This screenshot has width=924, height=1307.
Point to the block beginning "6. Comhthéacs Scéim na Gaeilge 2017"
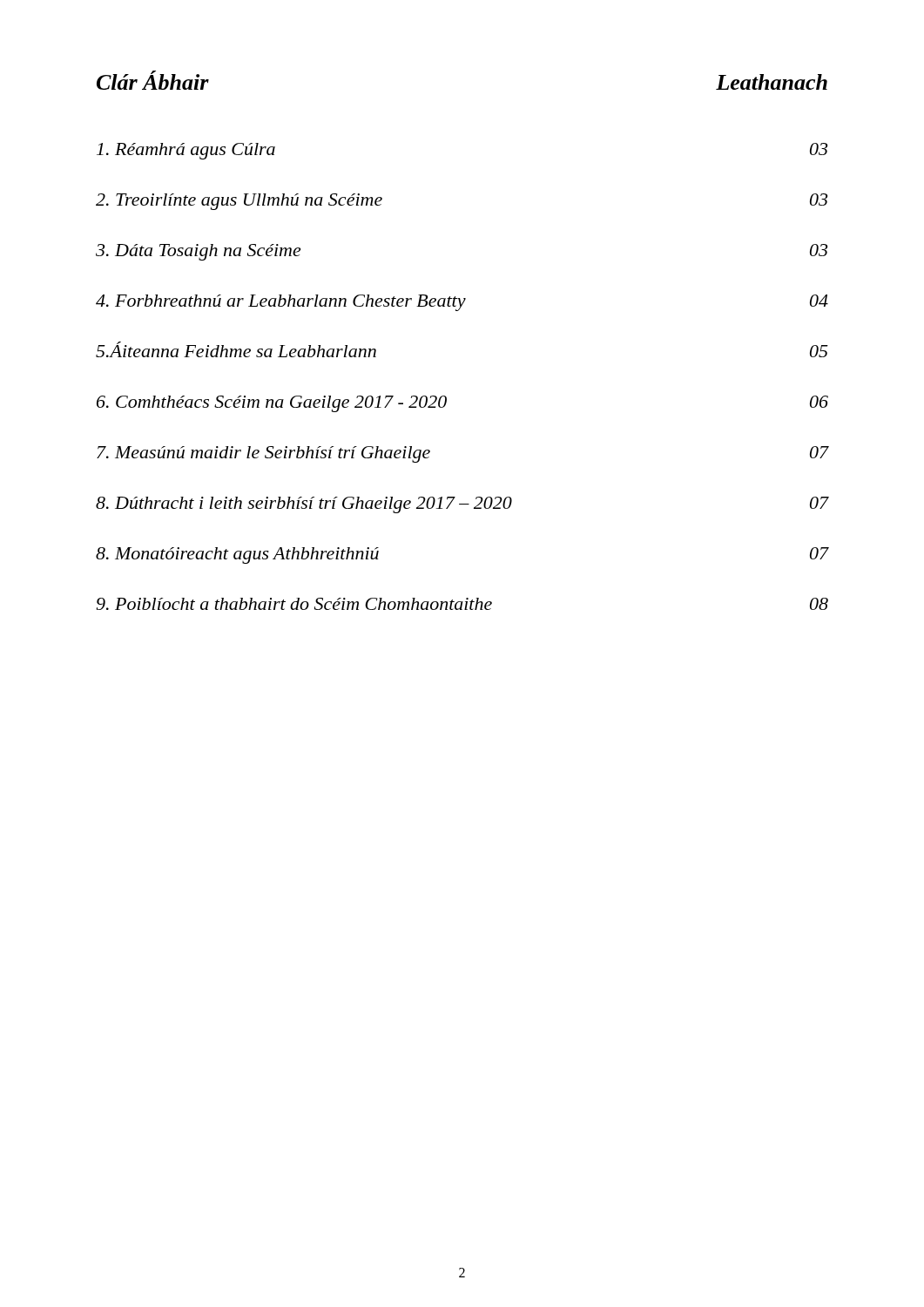point(268,404)
